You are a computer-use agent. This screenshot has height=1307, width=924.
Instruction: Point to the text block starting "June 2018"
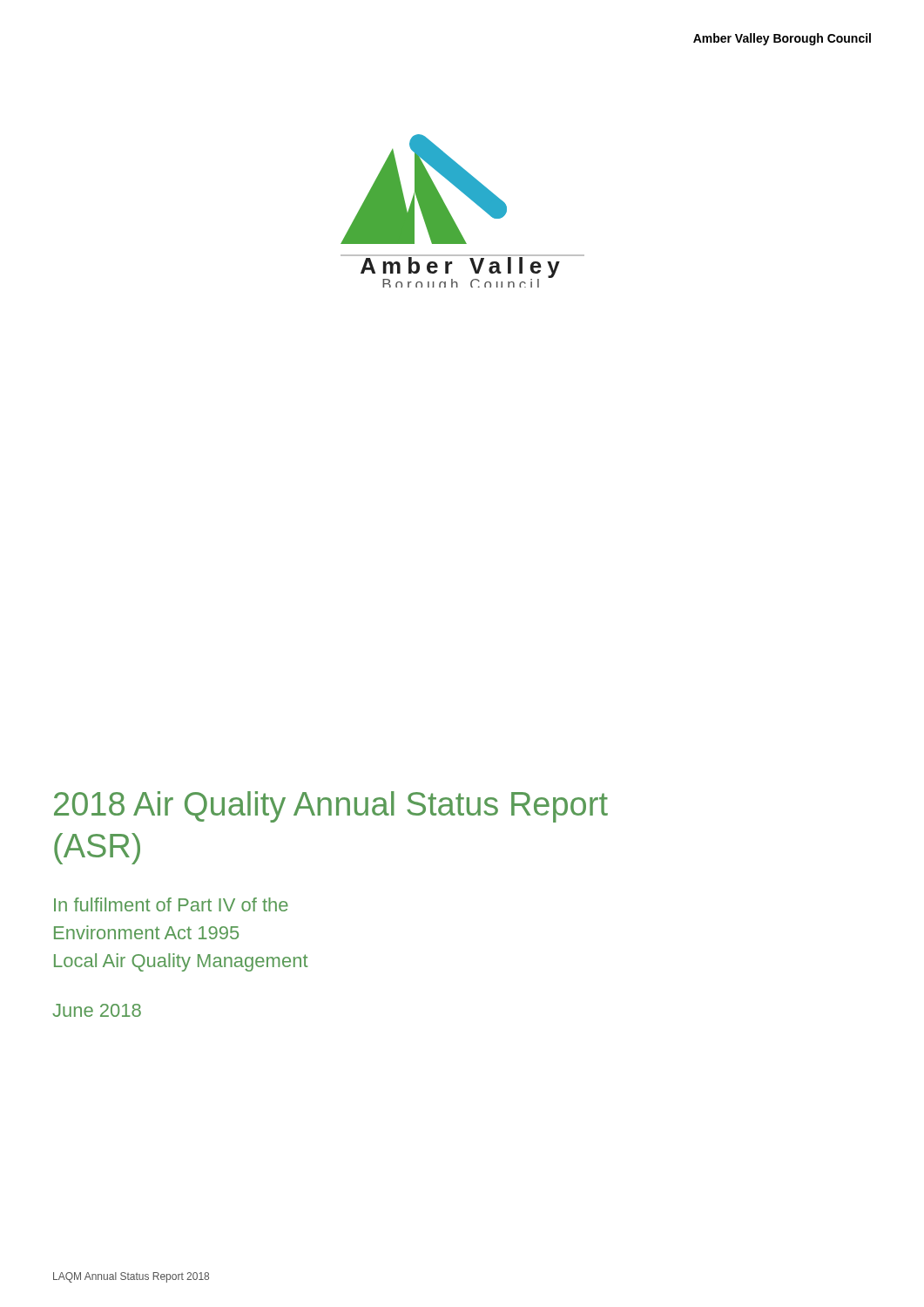pos(97,1010)
